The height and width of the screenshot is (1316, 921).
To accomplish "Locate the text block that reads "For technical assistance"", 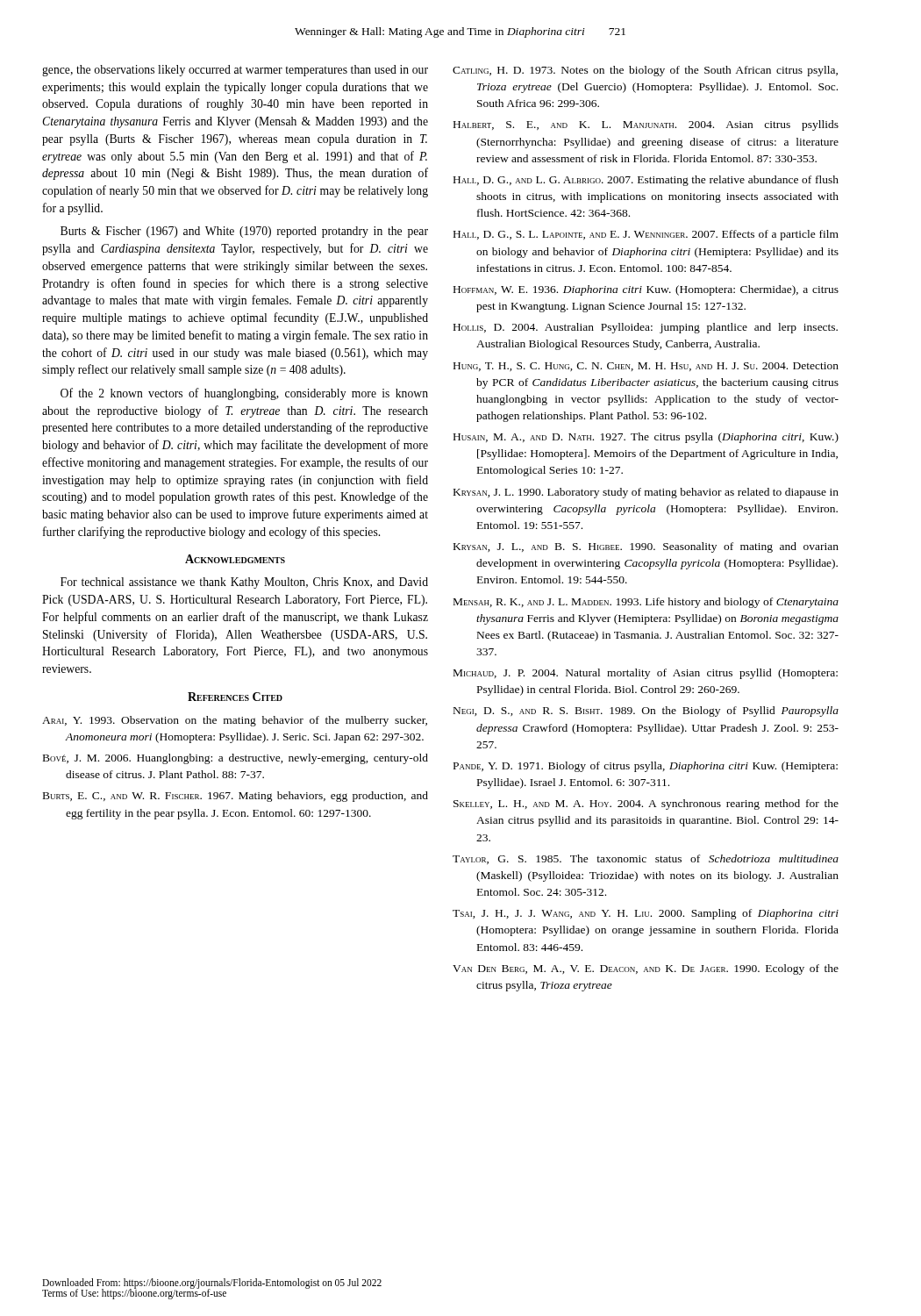I will [x=235, y=626].
